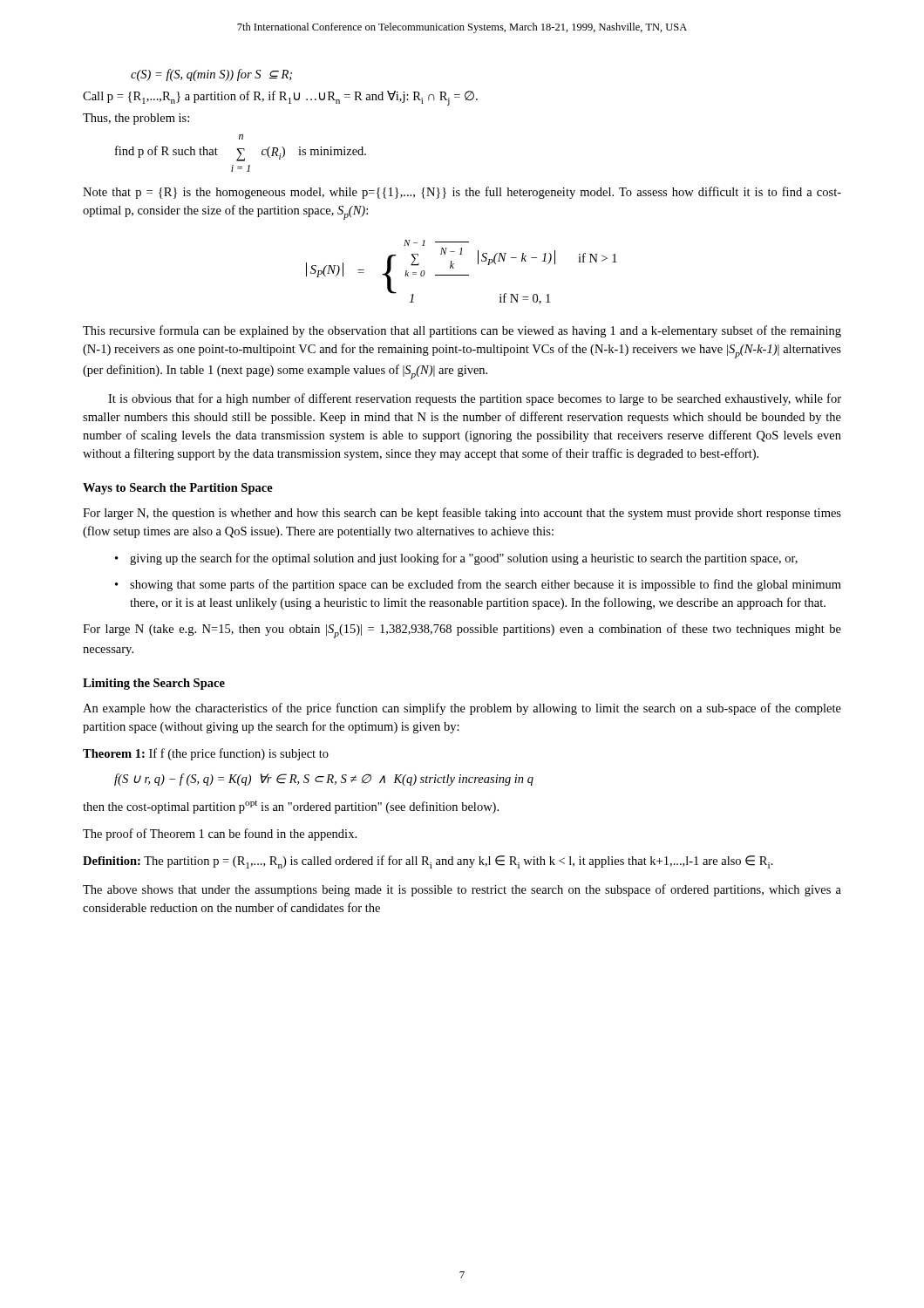Locate the block of text that opens with "Theorem 1: If"
Screen dimensions: 1308x924
click(206, 754)
